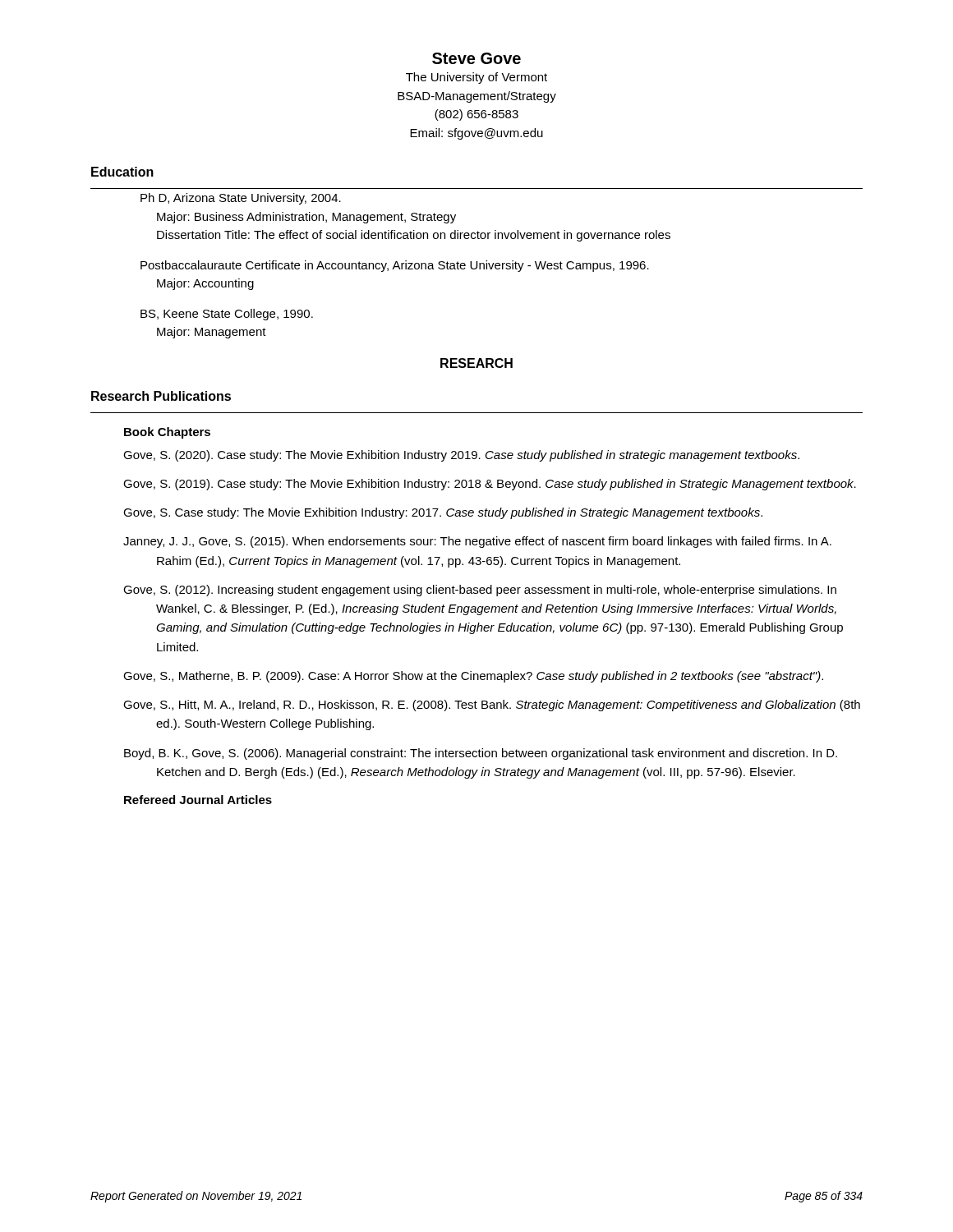Select the text starting "Janney, J. J., Gove, S."
The width and height of the screenshot is (953, 1232).
494,551
